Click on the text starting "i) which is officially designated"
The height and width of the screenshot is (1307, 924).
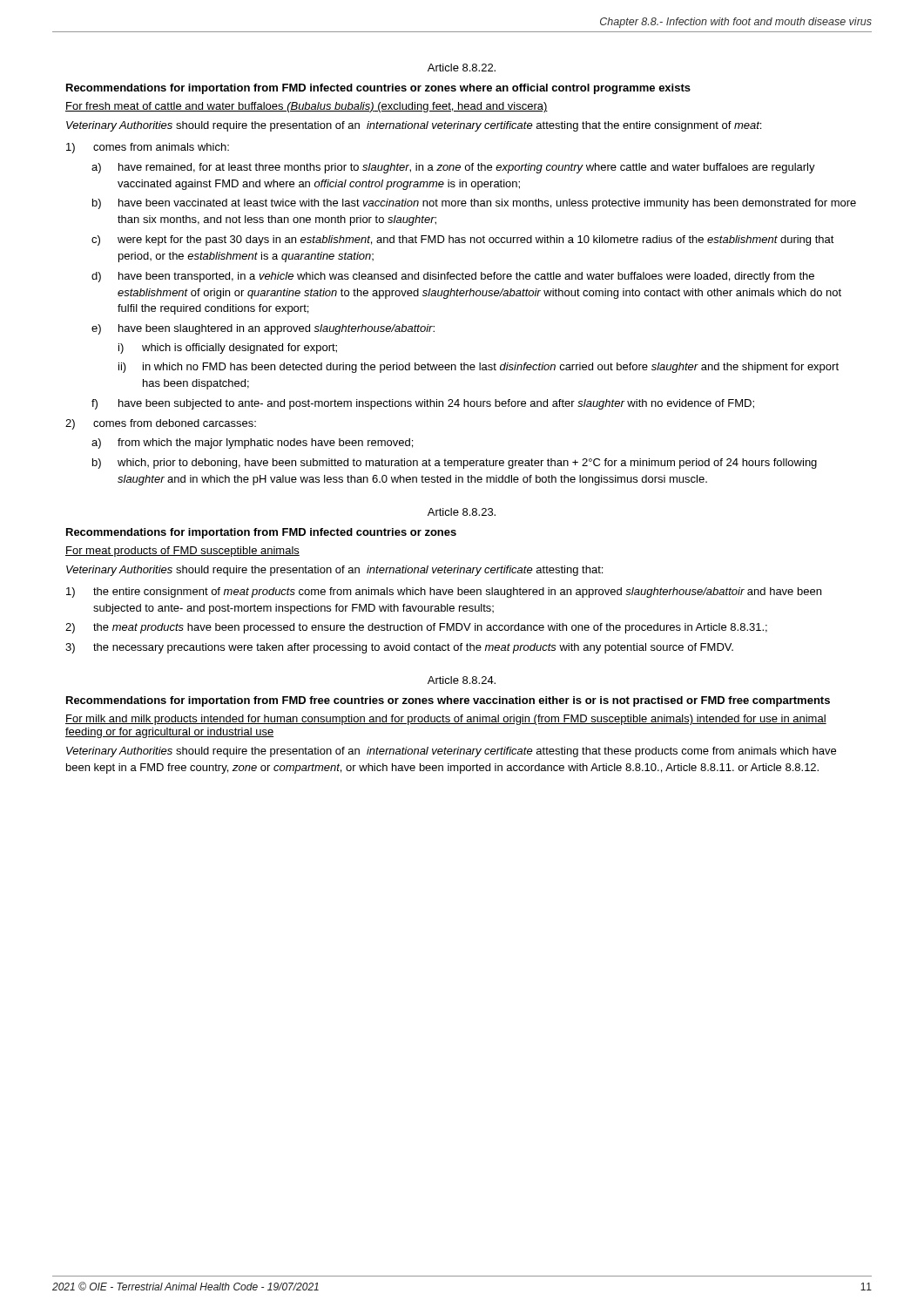[228, 349]
